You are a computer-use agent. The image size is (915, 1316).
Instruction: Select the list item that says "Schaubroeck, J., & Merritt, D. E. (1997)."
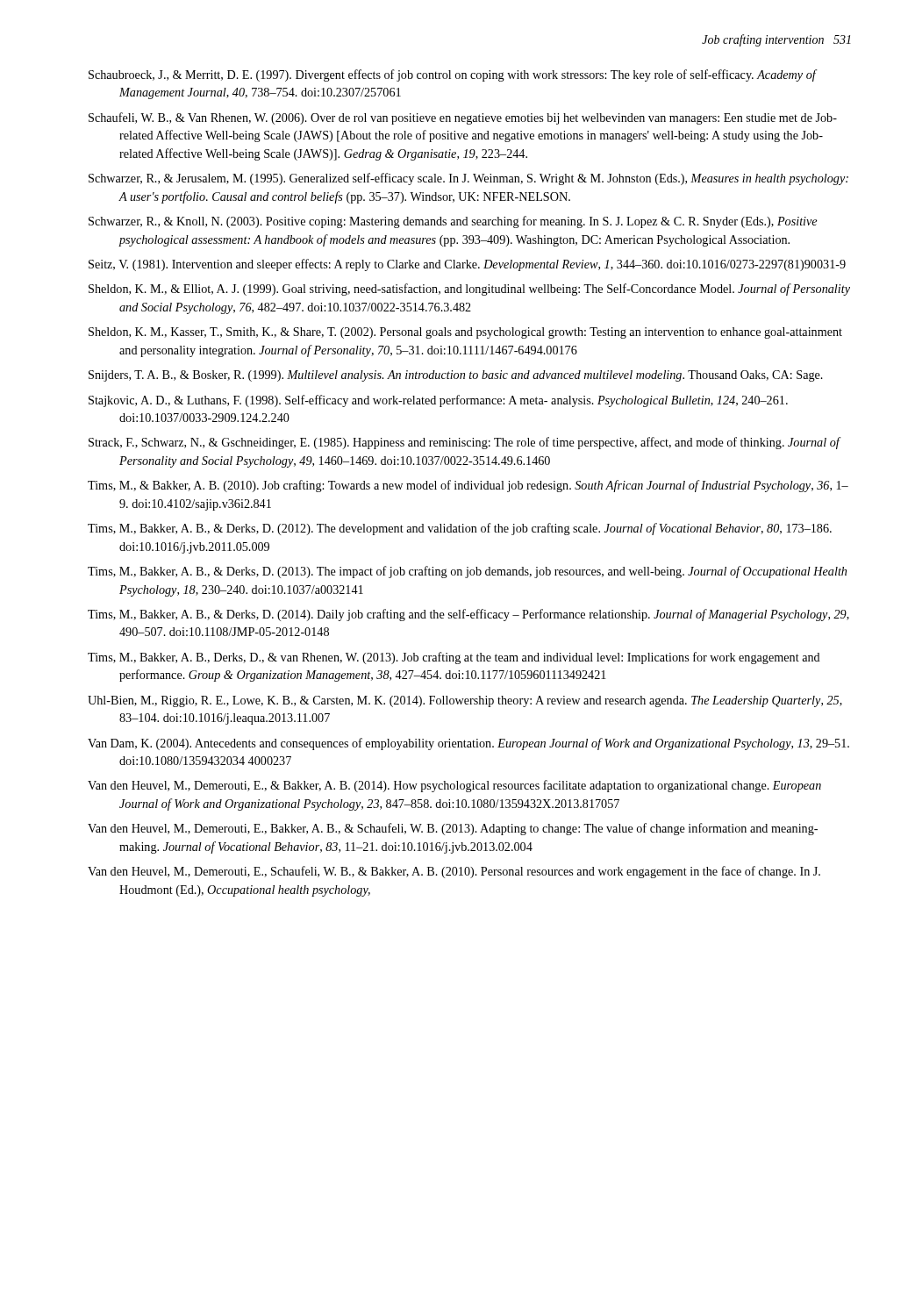pos(452,84)
